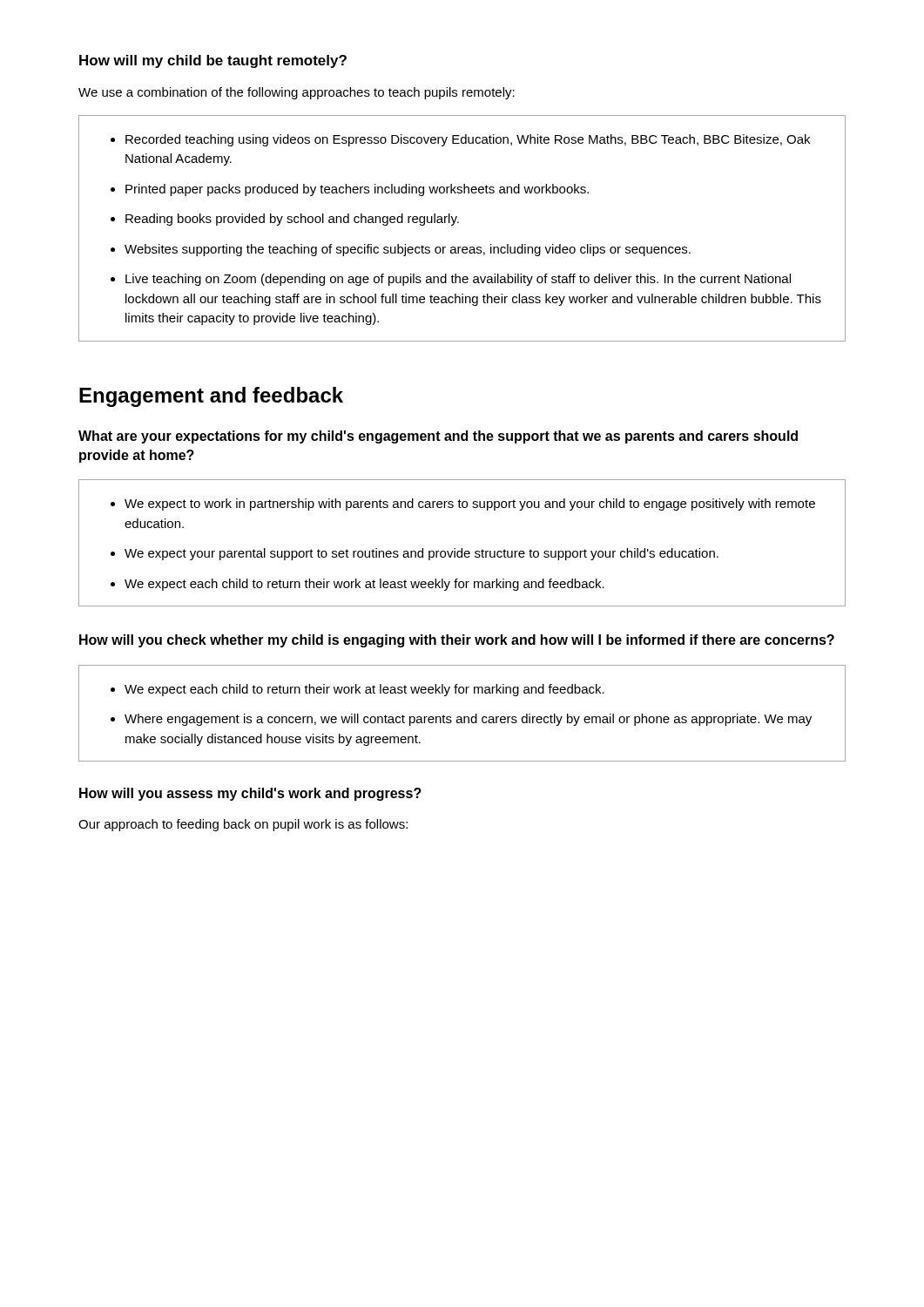Click the passage that begins "We expect to work in partnership"
This screenshot has height=1307, width=924.
tap(470, 513)
